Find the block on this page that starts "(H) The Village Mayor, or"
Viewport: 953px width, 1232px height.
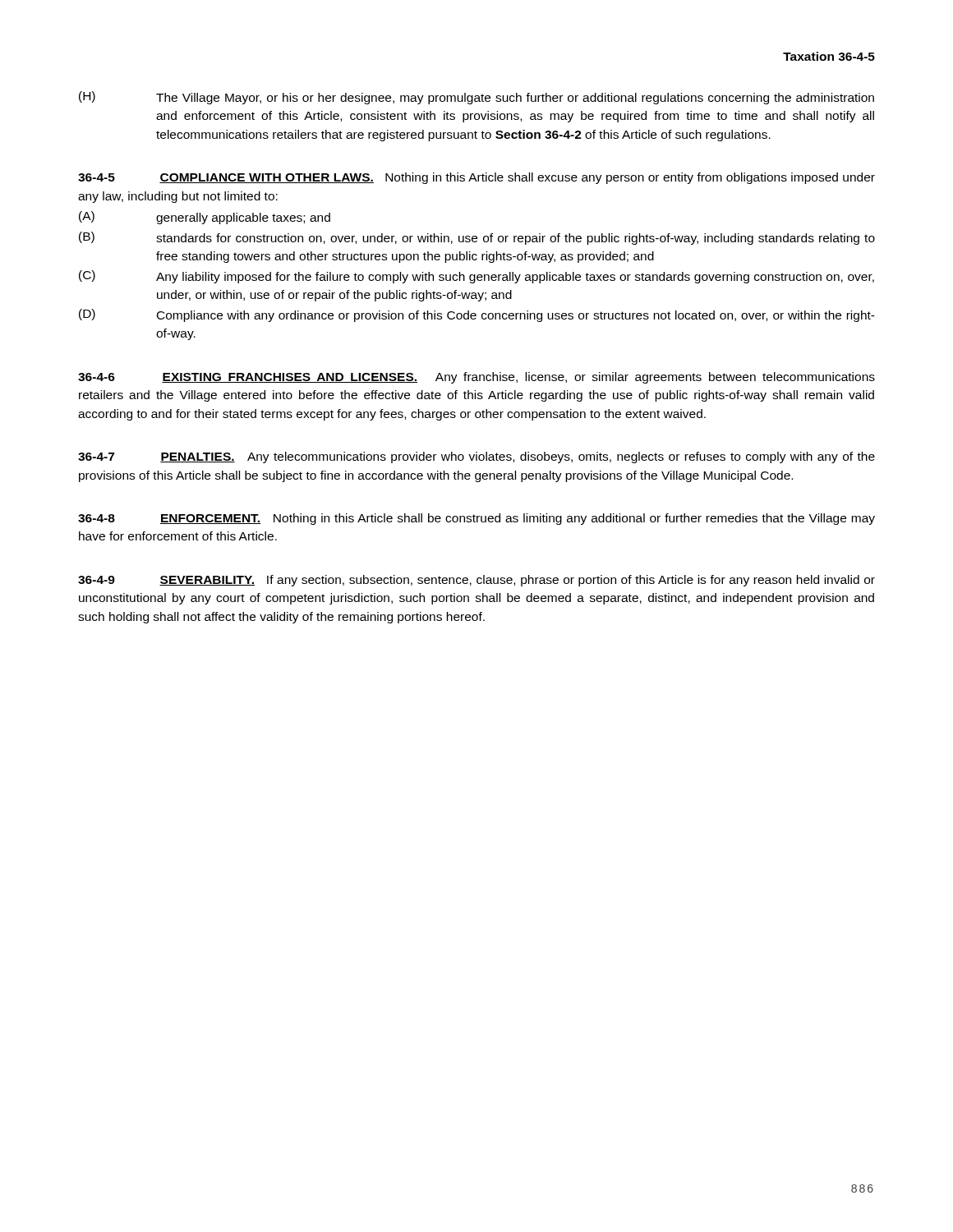point(476,116)
